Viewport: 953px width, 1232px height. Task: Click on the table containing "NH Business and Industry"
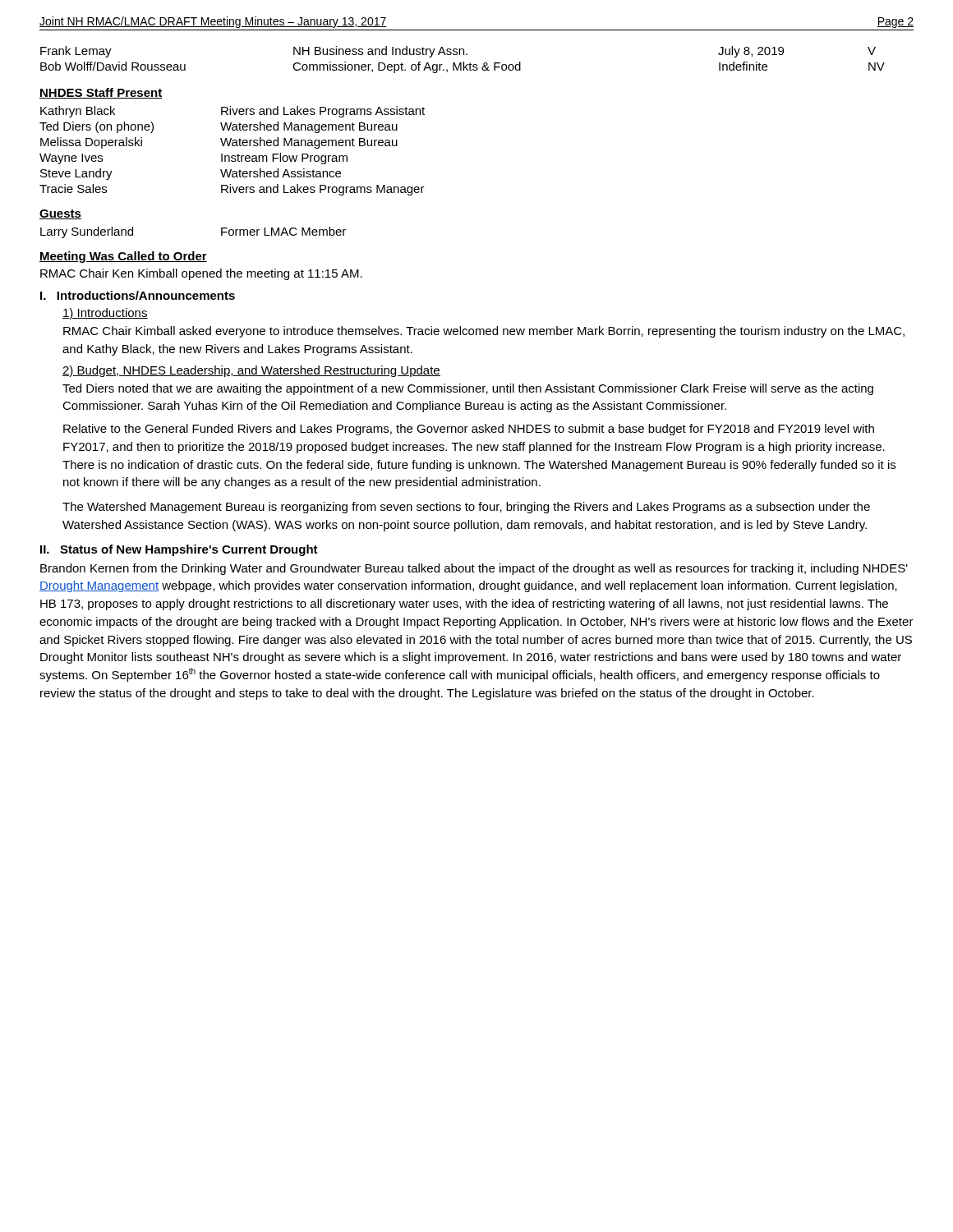coord(476,58)
